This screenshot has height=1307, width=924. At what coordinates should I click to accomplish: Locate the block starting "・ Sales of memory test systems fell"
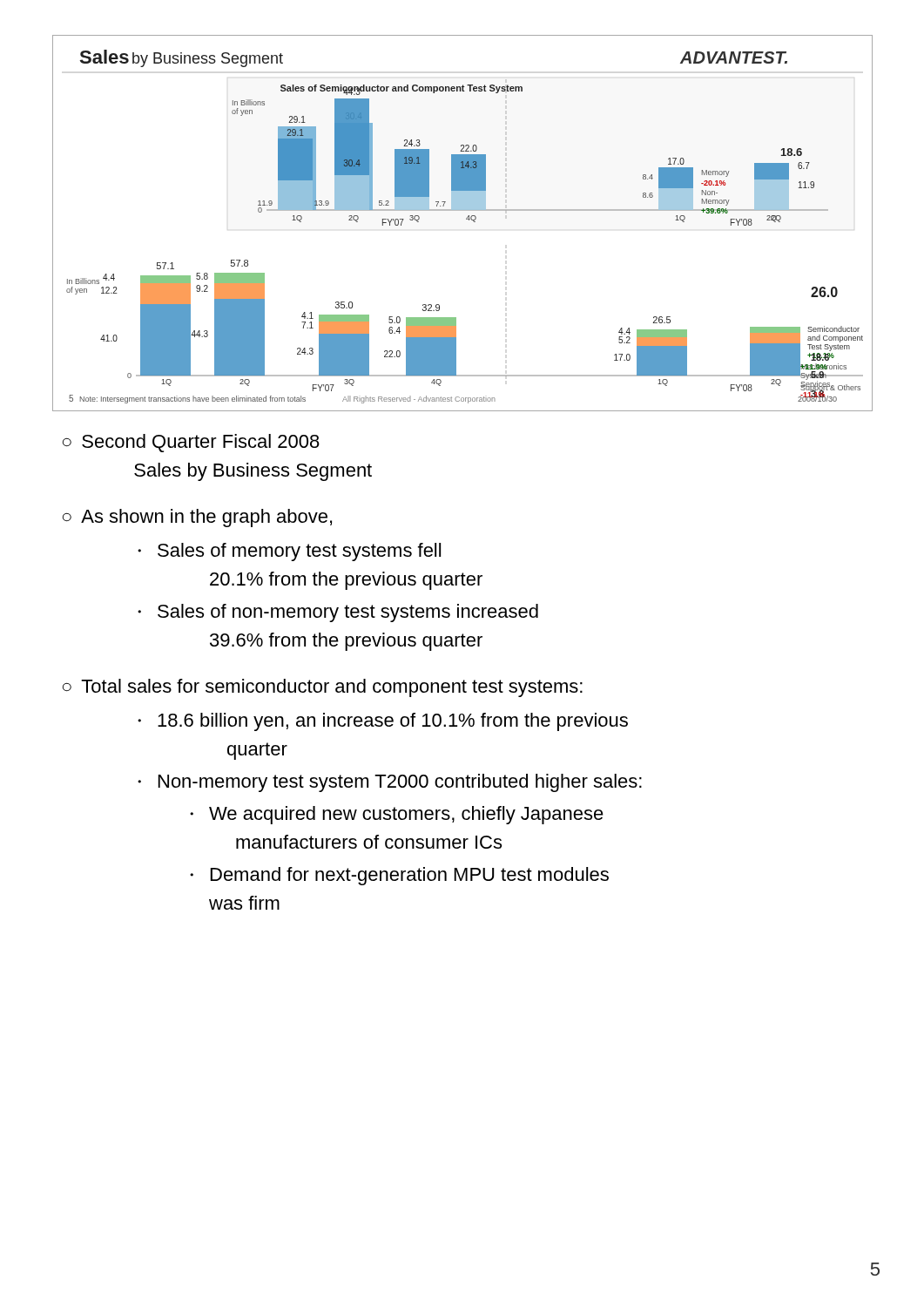[x=307, y=565]
